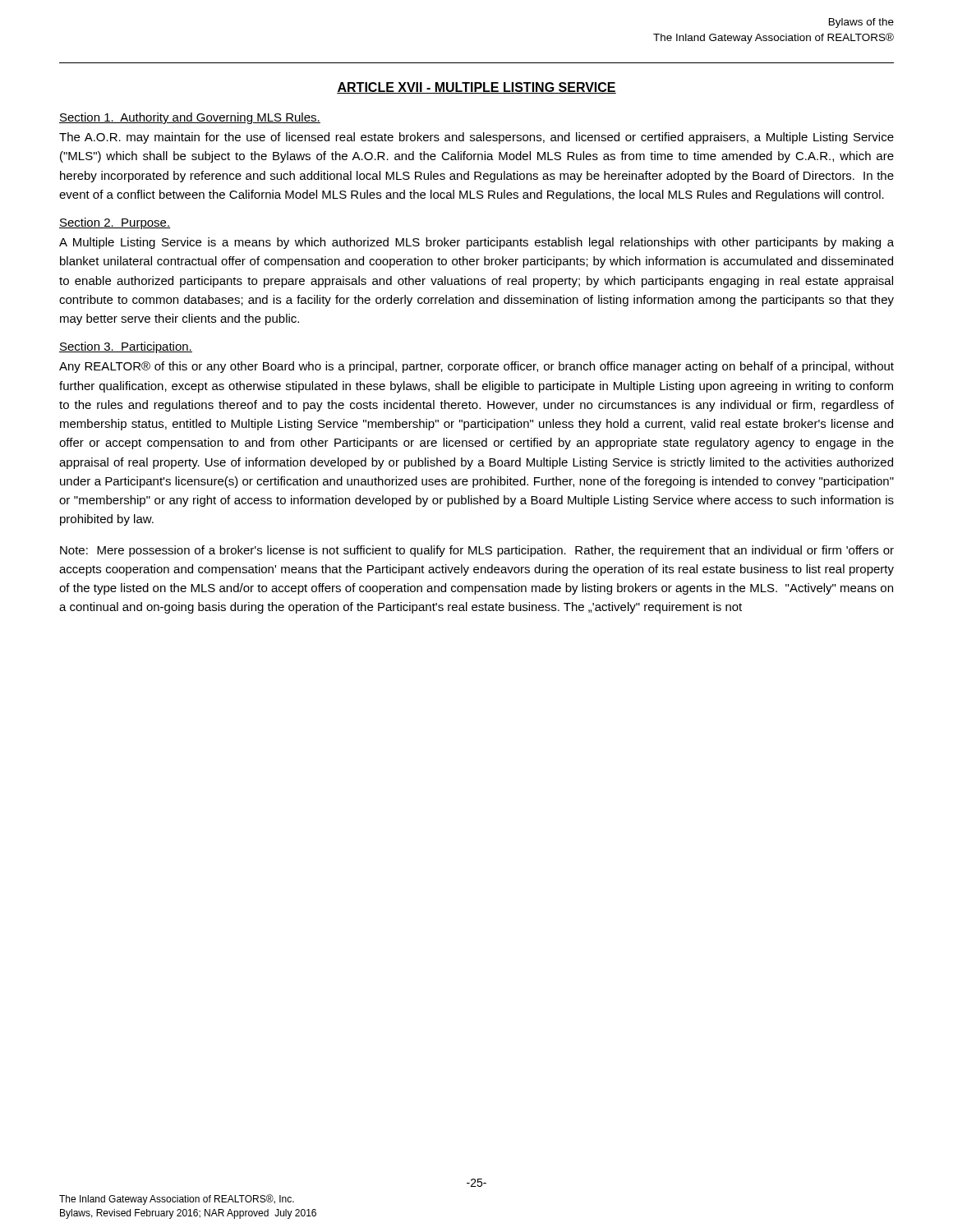Locate the block of text that opens with "Any REALTOR® of this or any"

click(x=476, y=442)
